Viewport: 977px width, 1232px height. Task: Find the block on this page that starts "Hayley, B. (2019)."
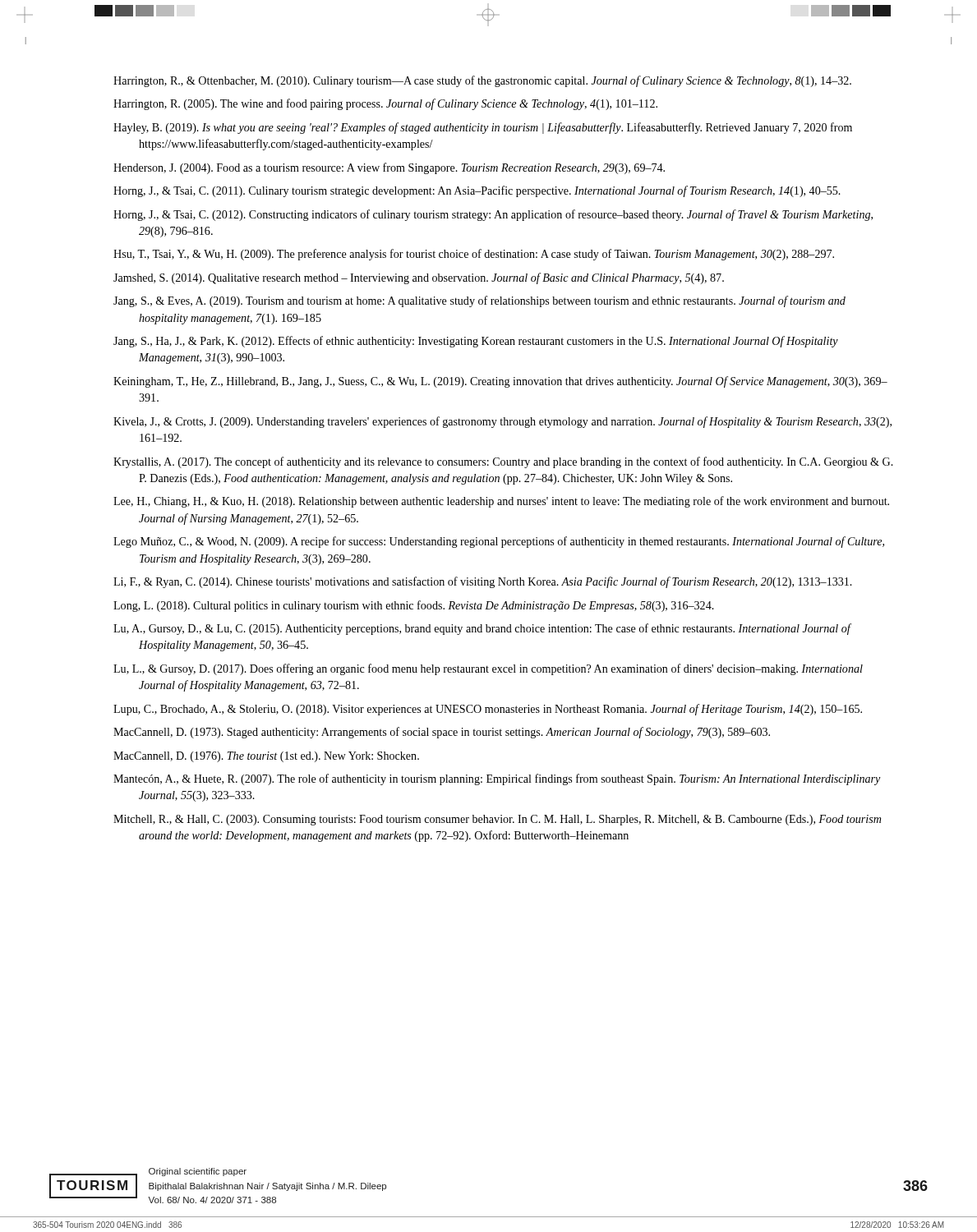coord(483,136)
